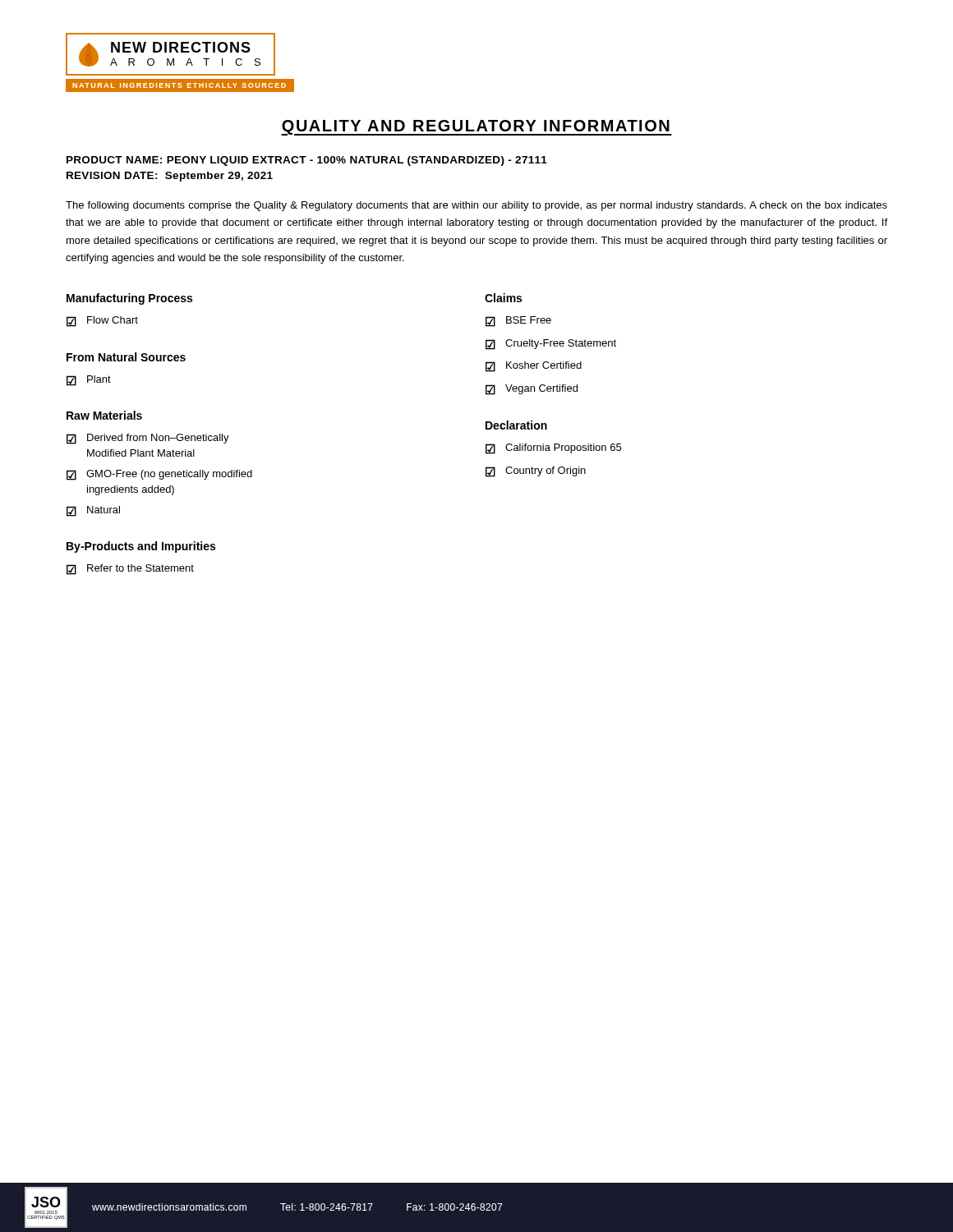Find the element starting "☑ Cruelty-Free Statement"
Viewport: 953px width, 1232px height.
[x=551, y=345]
